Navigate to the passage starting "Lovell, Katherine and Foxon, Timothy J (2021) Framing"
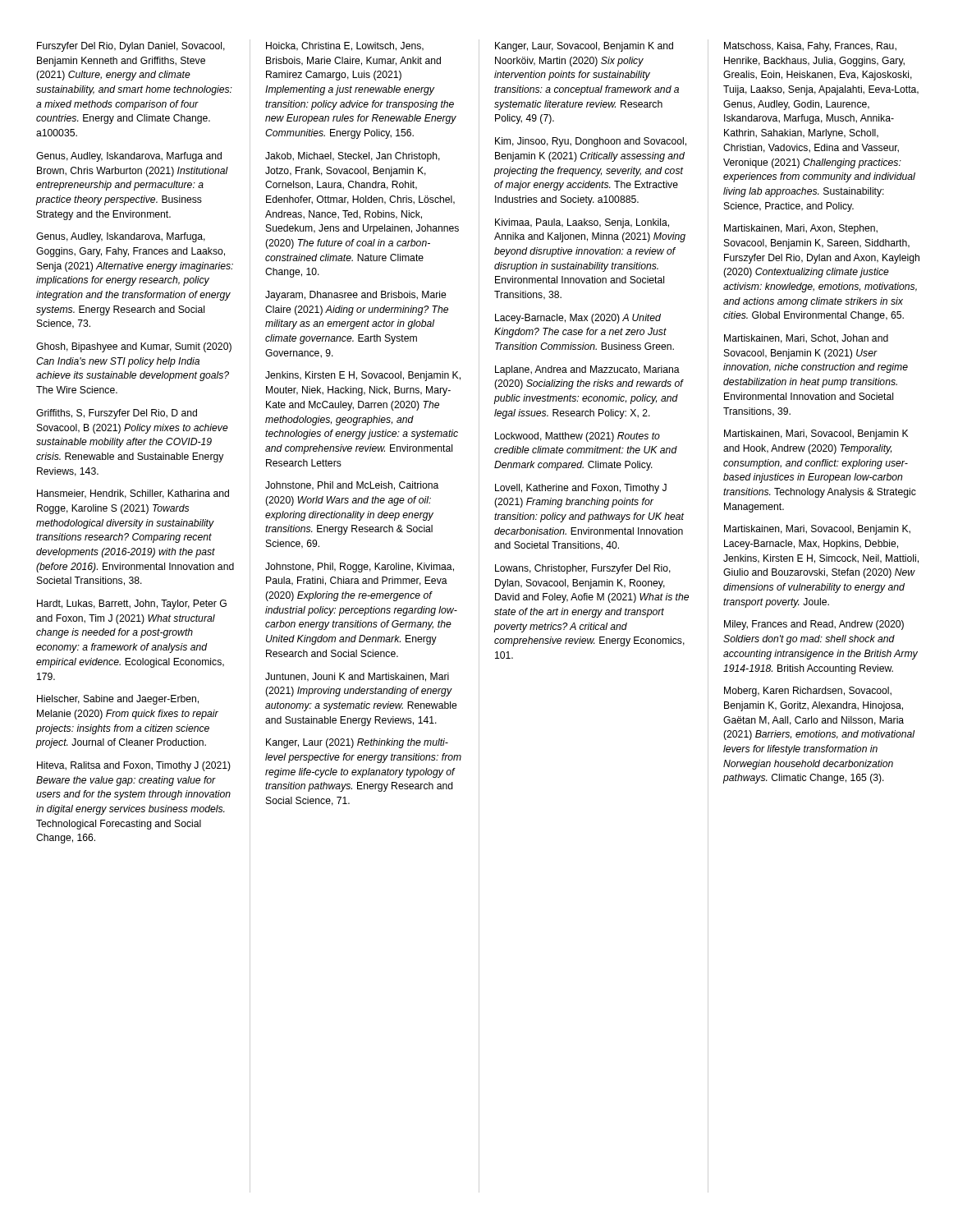This screenshot has height=1232, width=958. (x=589, y=517)
